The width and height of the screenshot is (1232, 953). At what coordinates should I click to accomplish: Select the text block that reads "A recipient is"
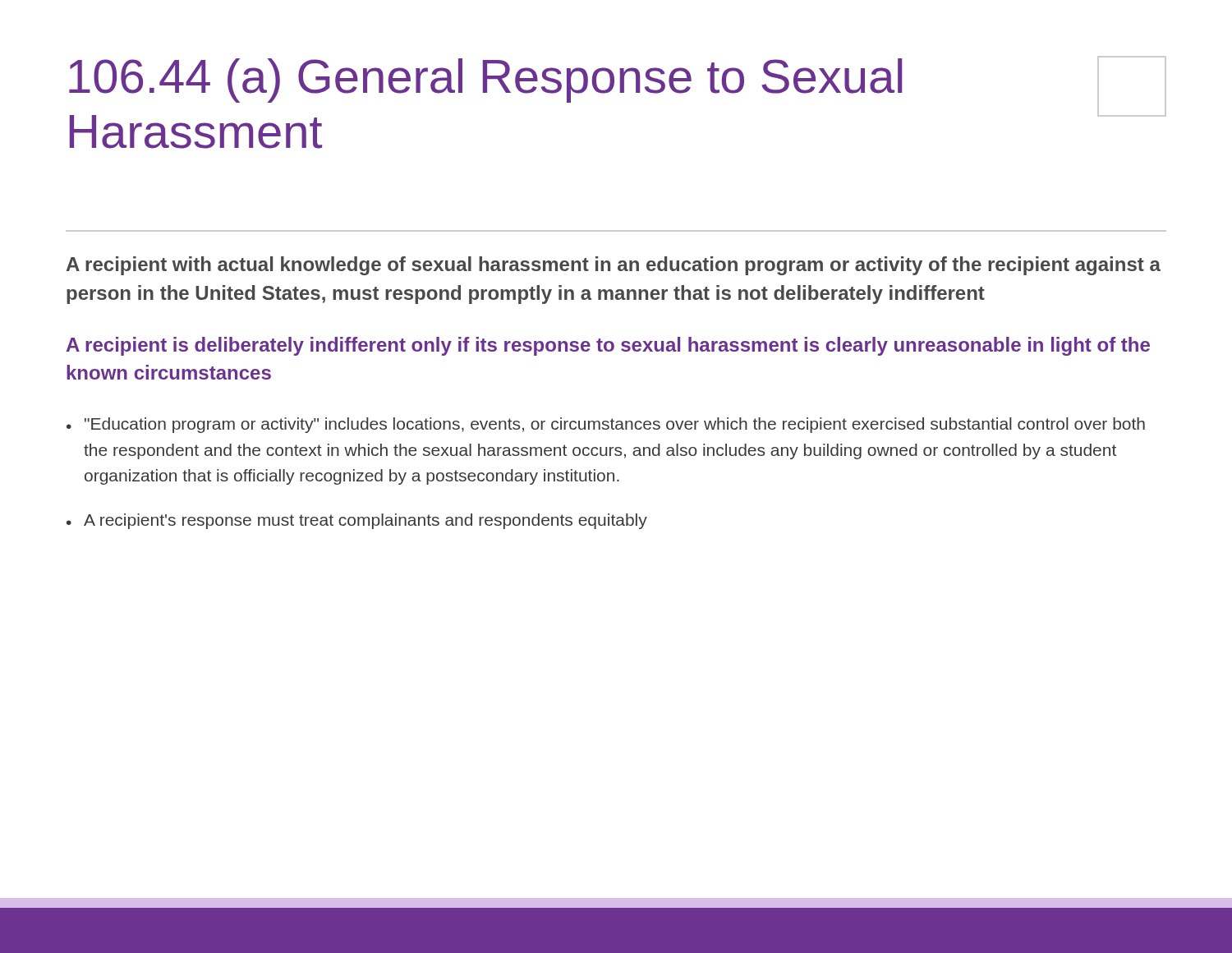click(608, 359)
